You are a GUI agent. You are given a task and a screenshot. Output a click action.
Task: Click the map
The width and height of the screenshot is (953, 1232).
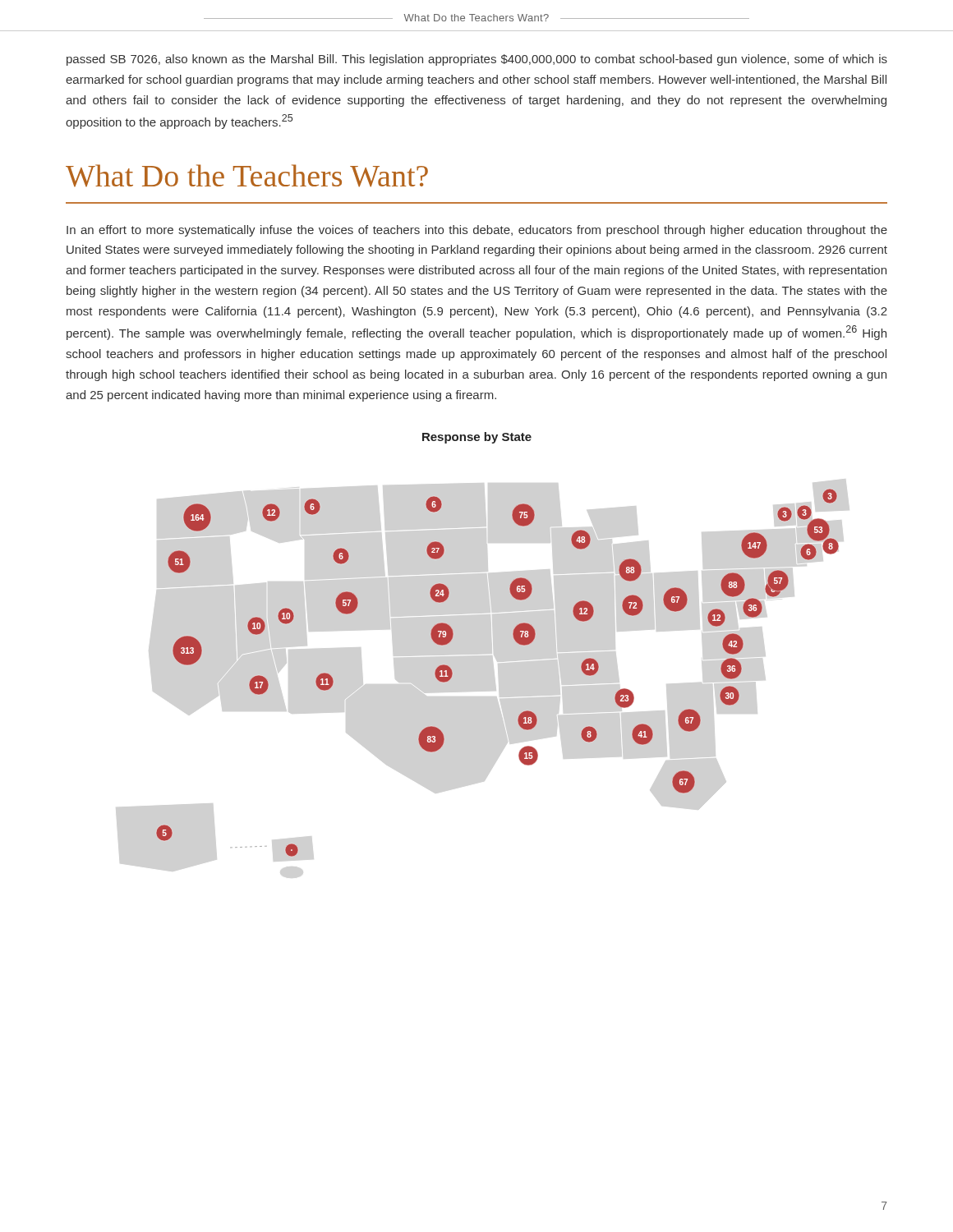476,685
